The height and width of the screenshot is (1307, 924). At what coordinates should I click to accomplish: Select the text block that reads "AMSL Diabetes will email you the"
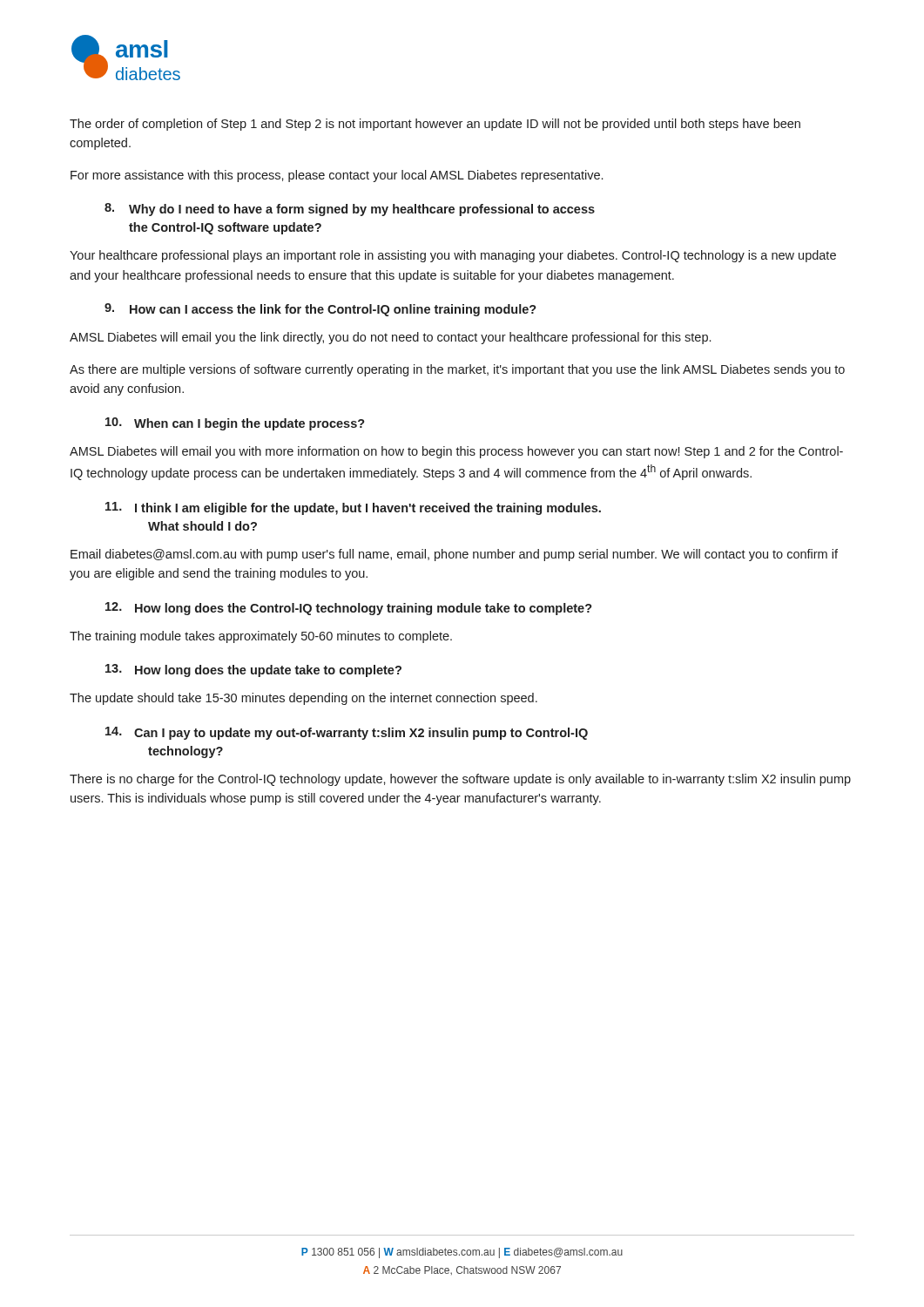391,338
